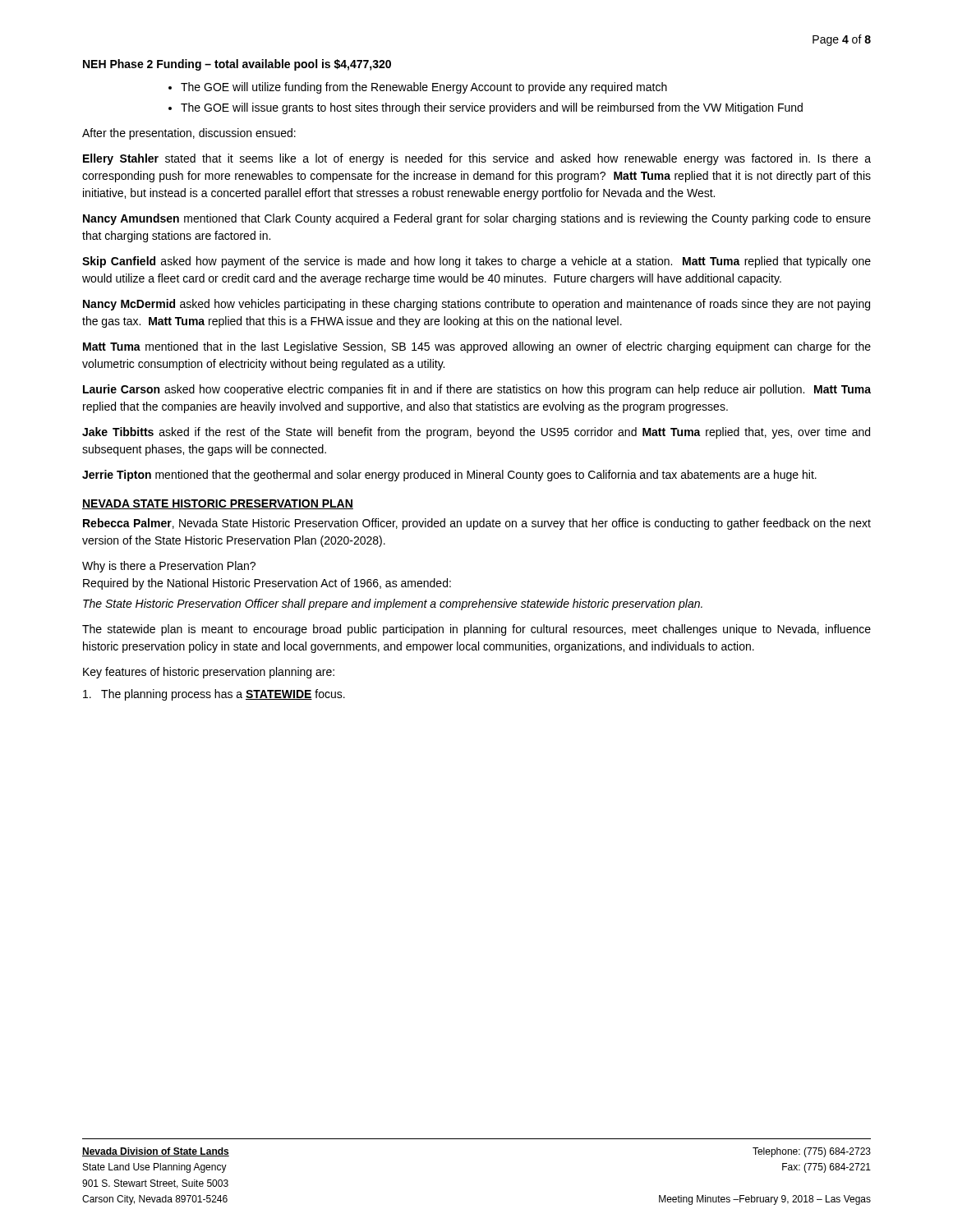
Task: Where is the passage that starts "Matt Tuma mentioned that in the last"?
Action: [476, 355]
